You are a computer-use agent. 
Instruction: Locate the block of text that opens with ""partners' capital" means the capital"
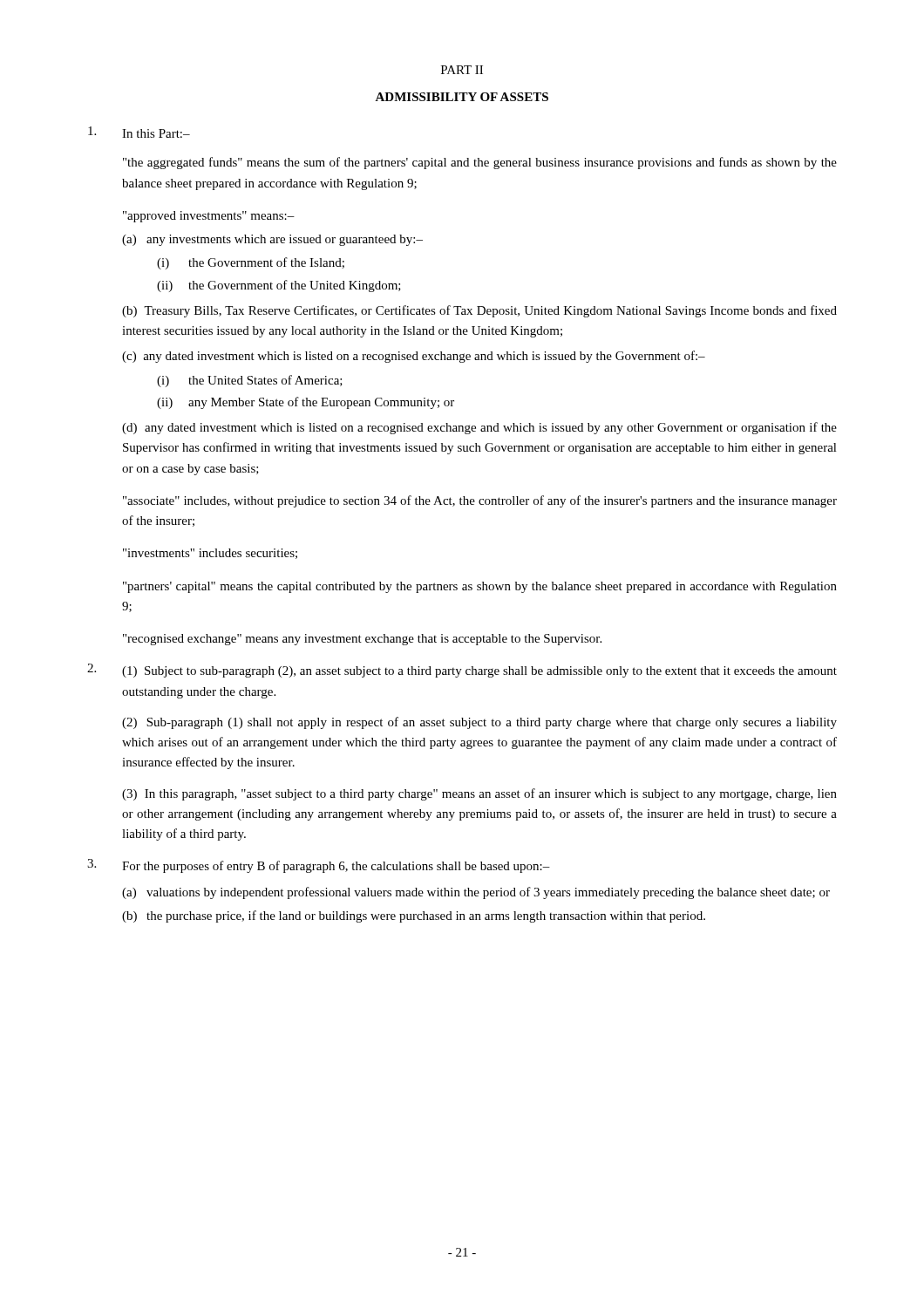click(479, 596)
